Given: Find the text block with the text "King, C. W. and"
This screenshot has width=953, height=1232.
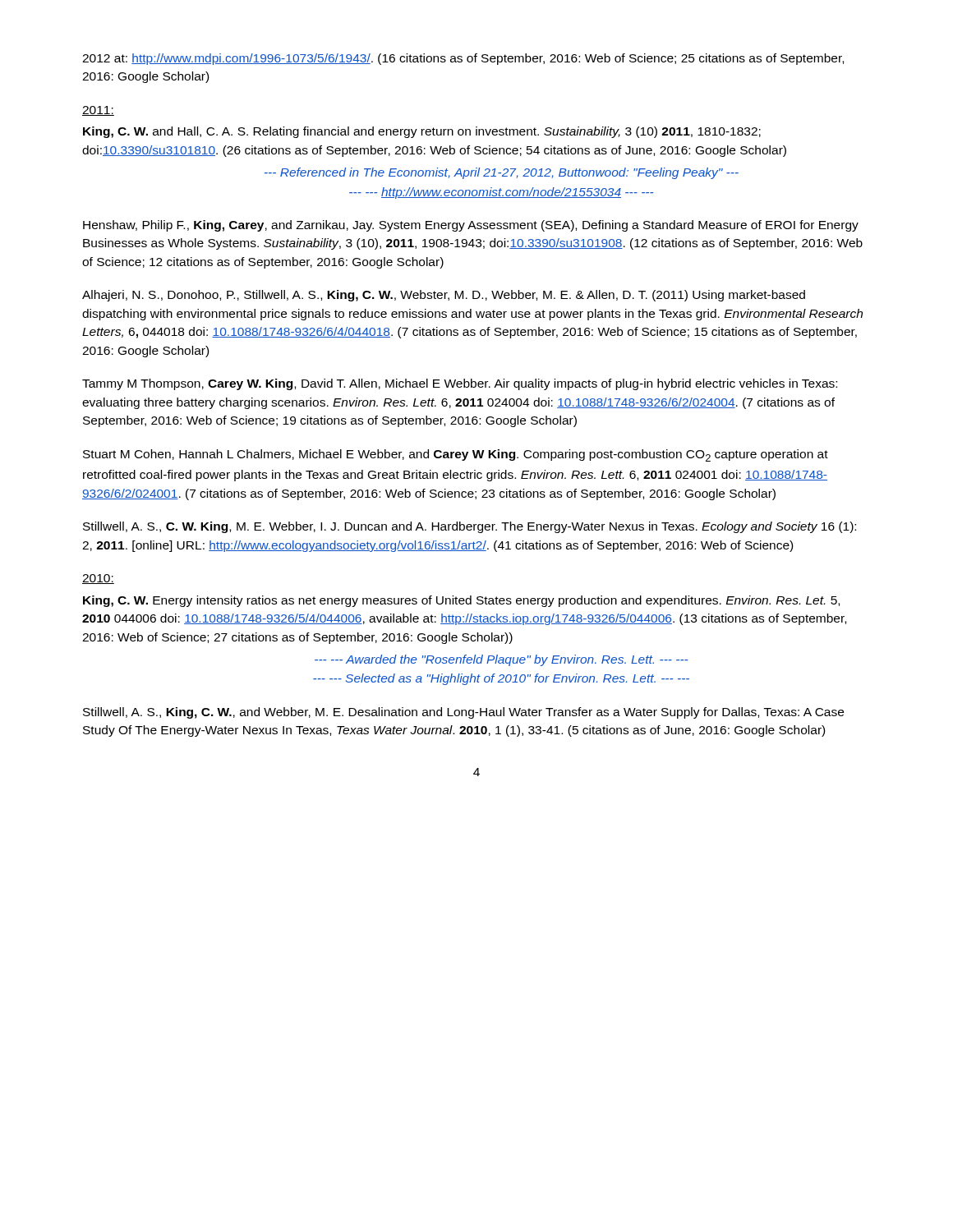Looking at the screenshot, I should pyautogui.click(x=476, y=163).
